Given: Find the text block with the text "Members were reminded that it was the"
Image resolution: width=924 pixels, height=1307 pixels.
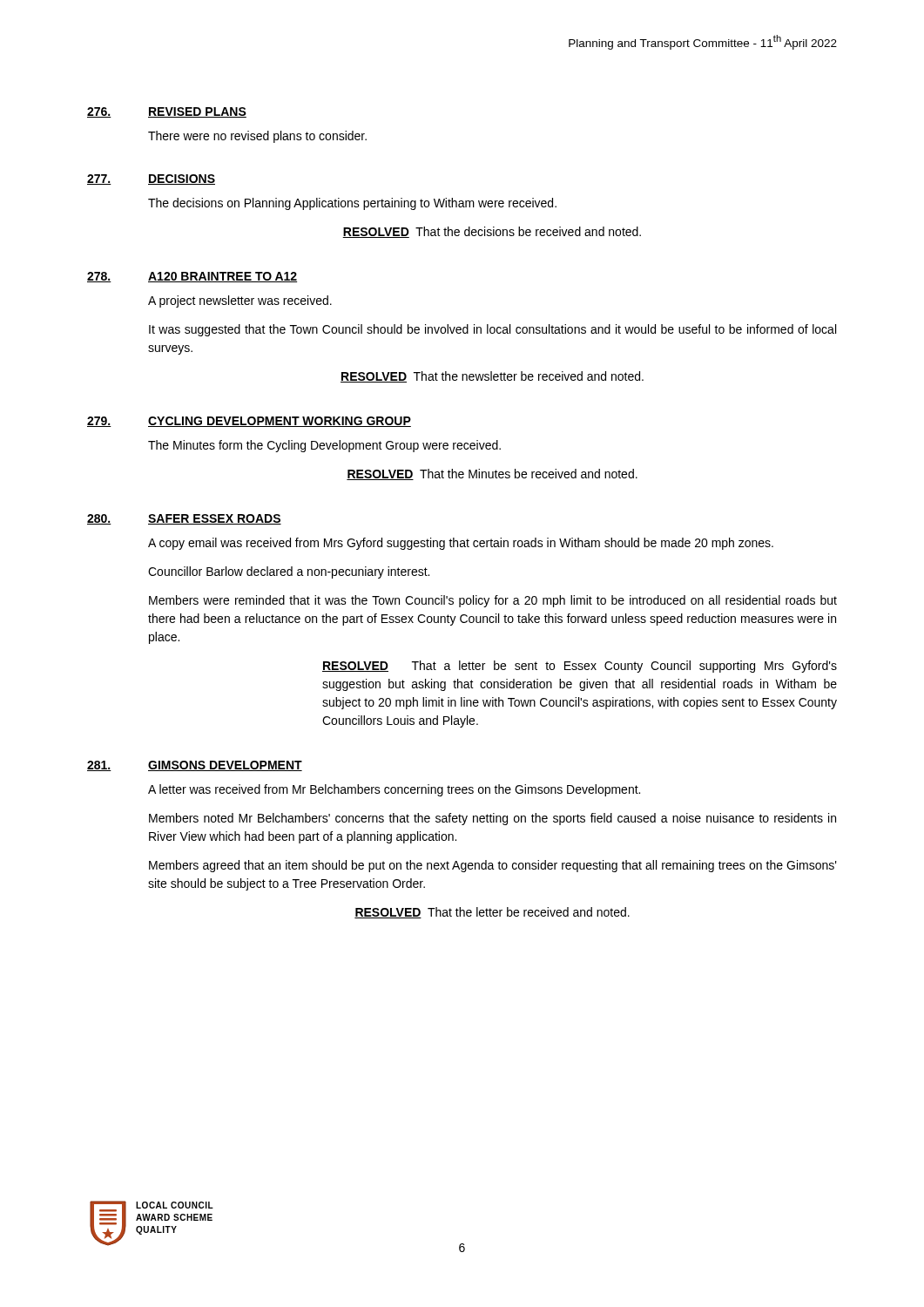Looking at the screenshot, I should click(492, 619).
